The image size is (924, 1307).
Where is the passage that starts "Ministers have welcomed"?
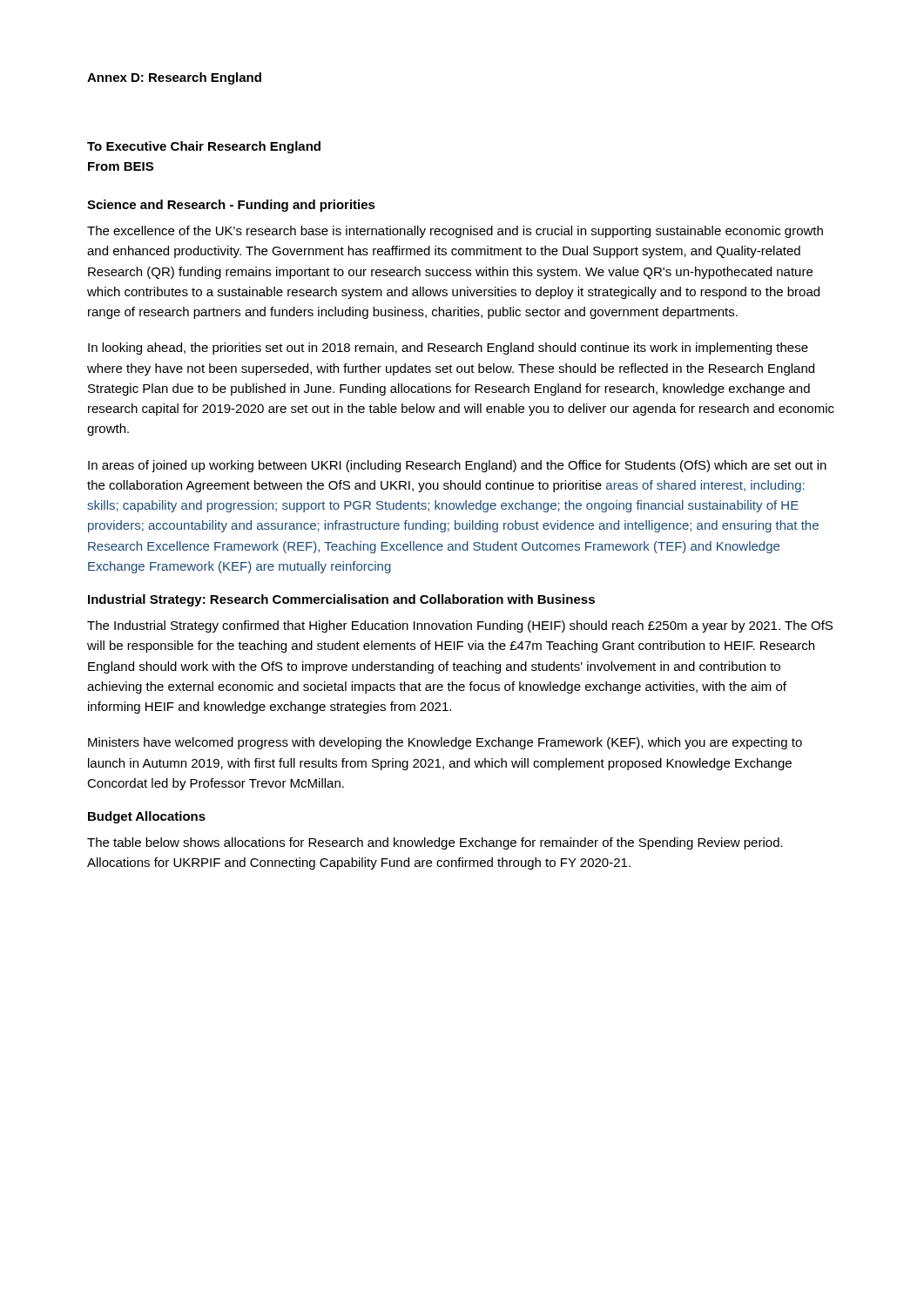tap(445, 762)
